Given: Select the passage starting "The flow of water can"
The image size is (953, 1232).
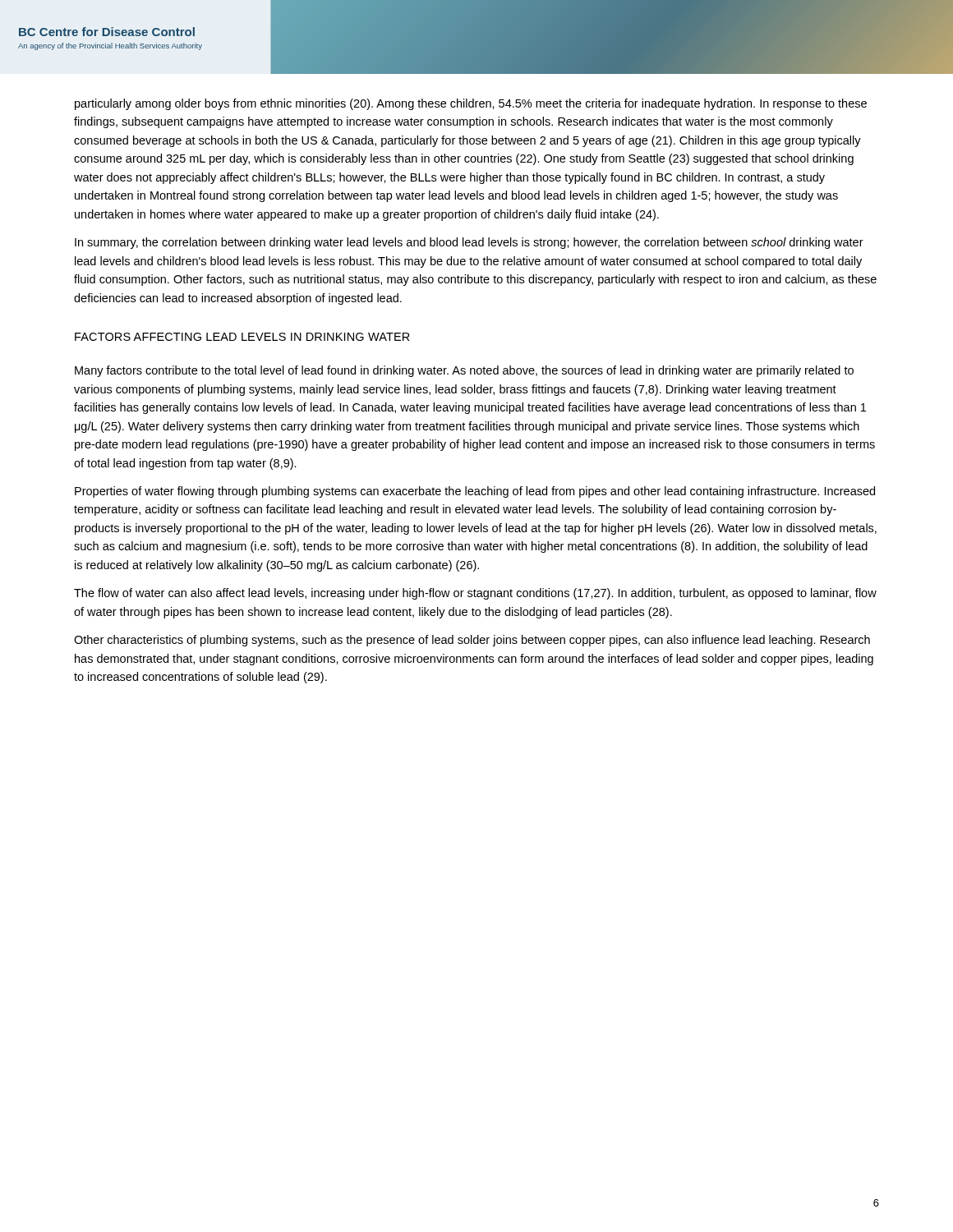Looking at the screenshot, I should [x=476, y=635].
